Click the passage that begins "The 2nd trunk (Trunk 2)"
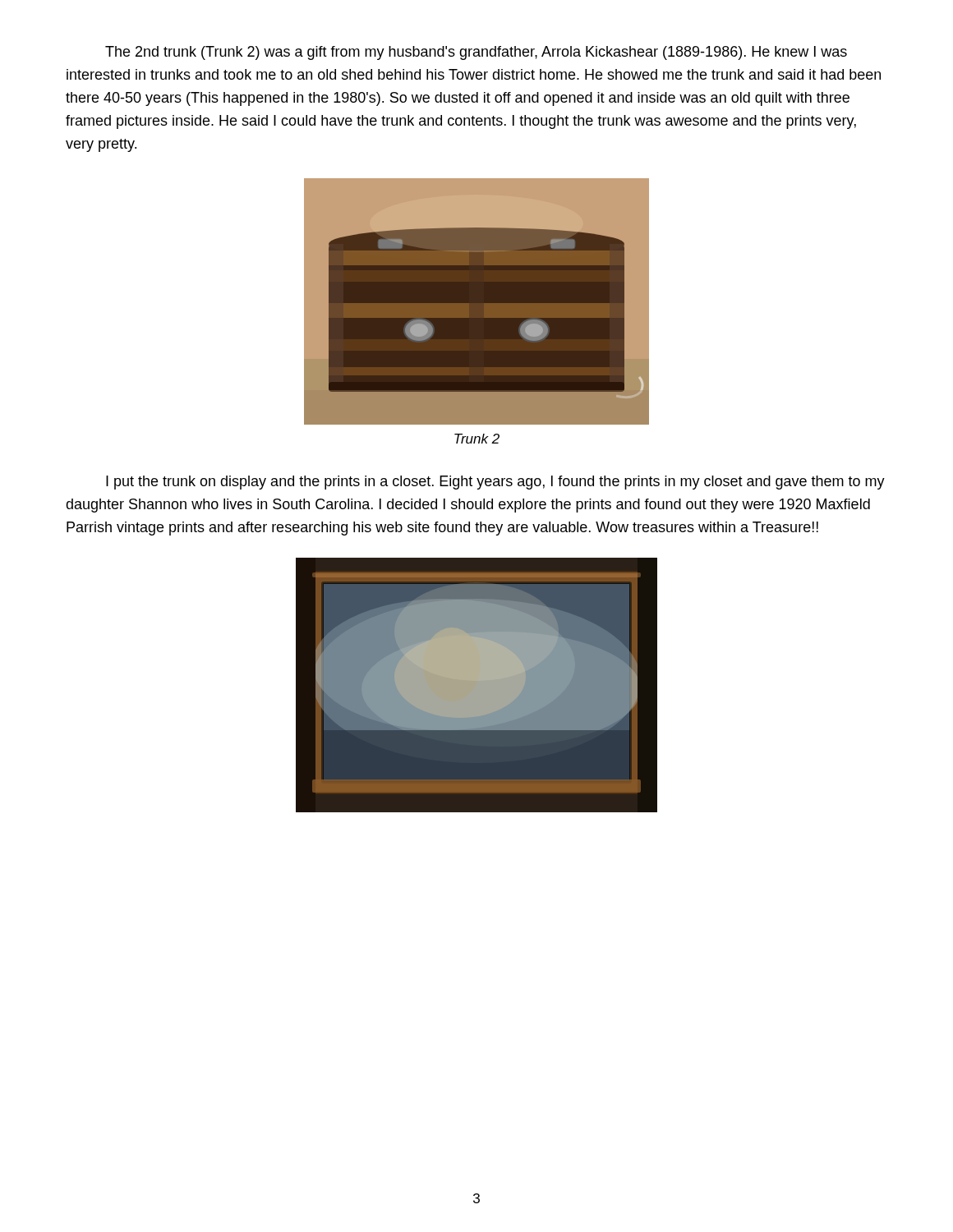This screenshot has width=953, height=1232. (x=476, y=98)
